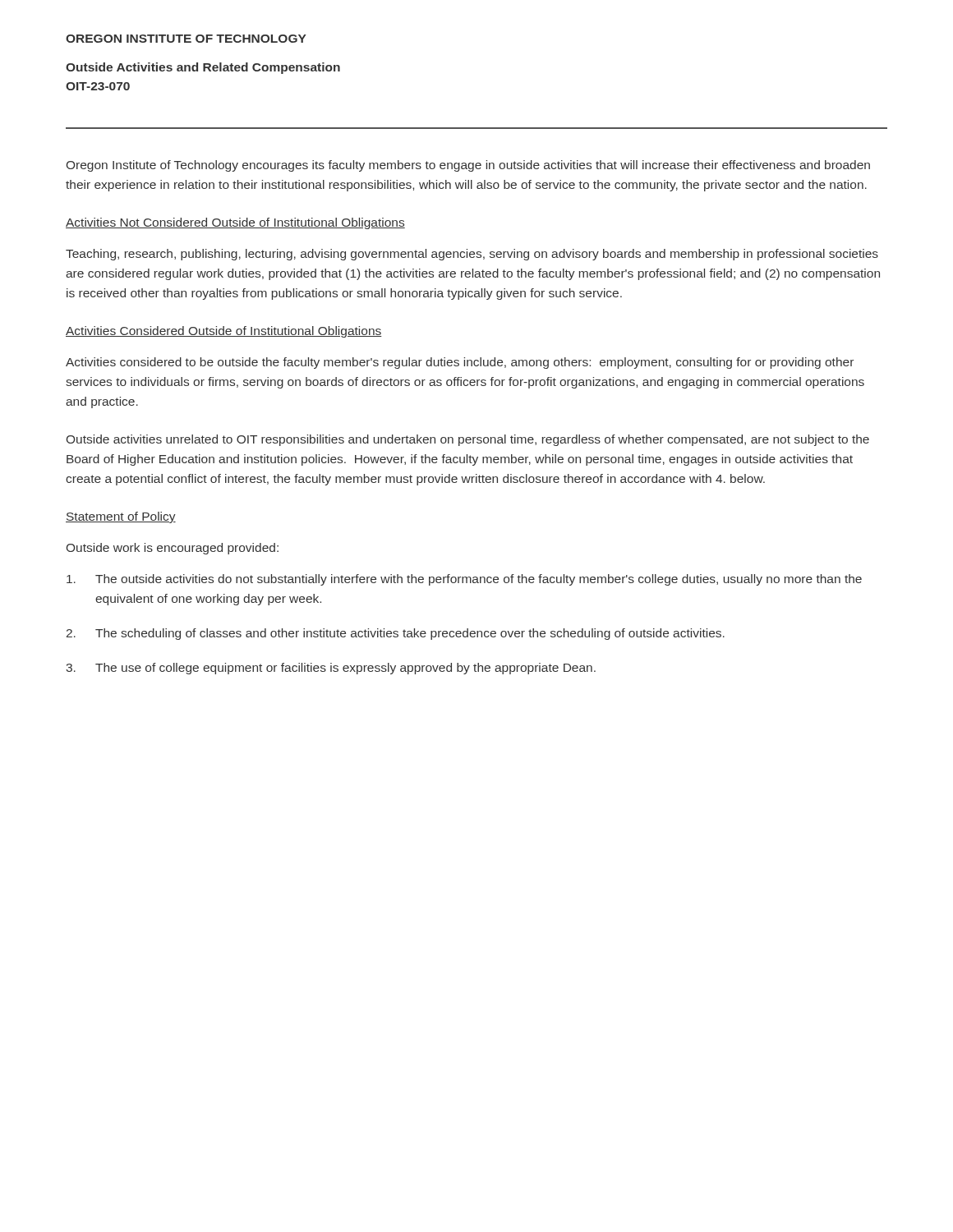Locate the block of text that opens with "3. The use of college"

(x=476, y=668)
